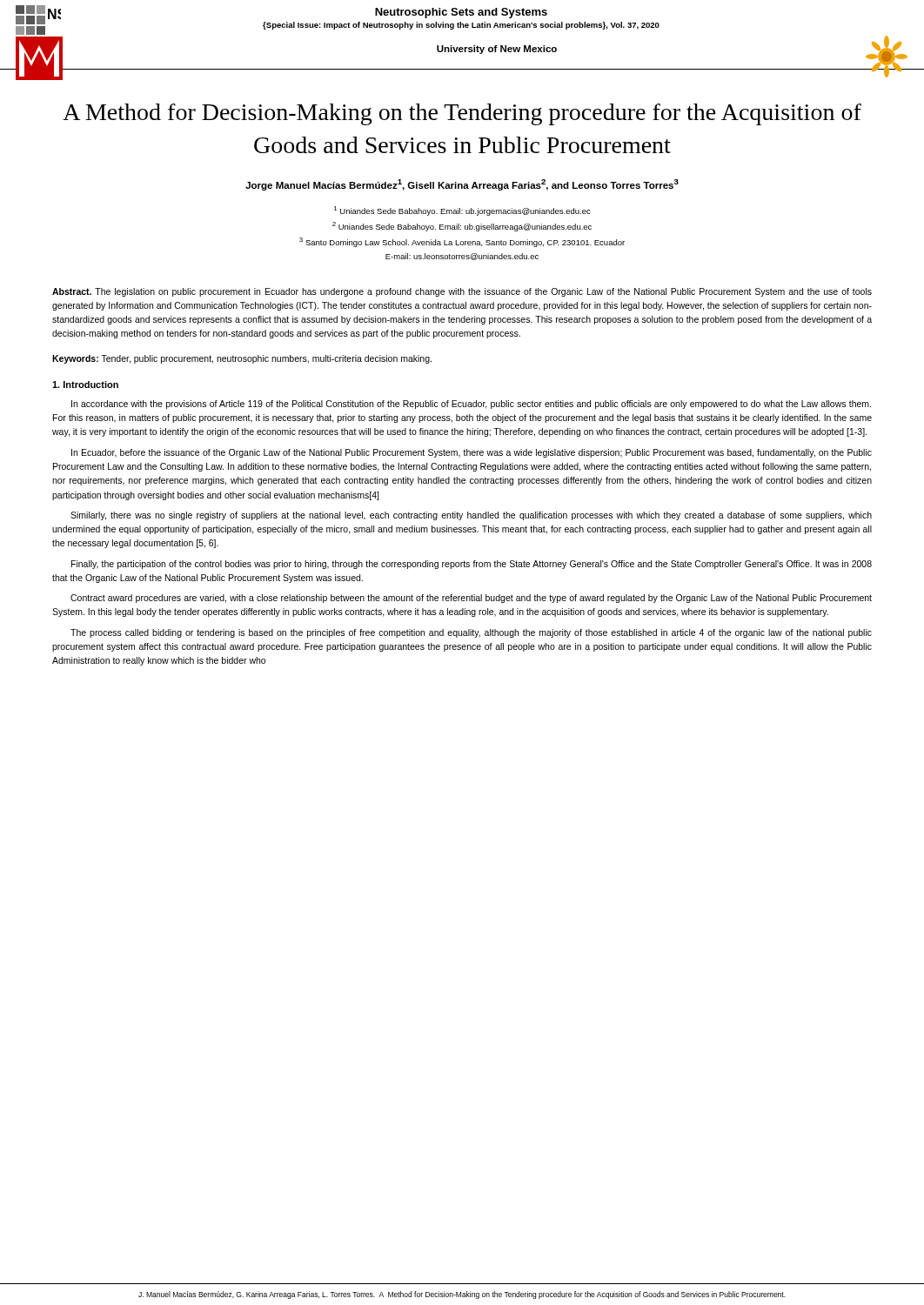This screenshot has width=924, height=1305.
Task: Locate a section header
Action: (x=85, y=384)
